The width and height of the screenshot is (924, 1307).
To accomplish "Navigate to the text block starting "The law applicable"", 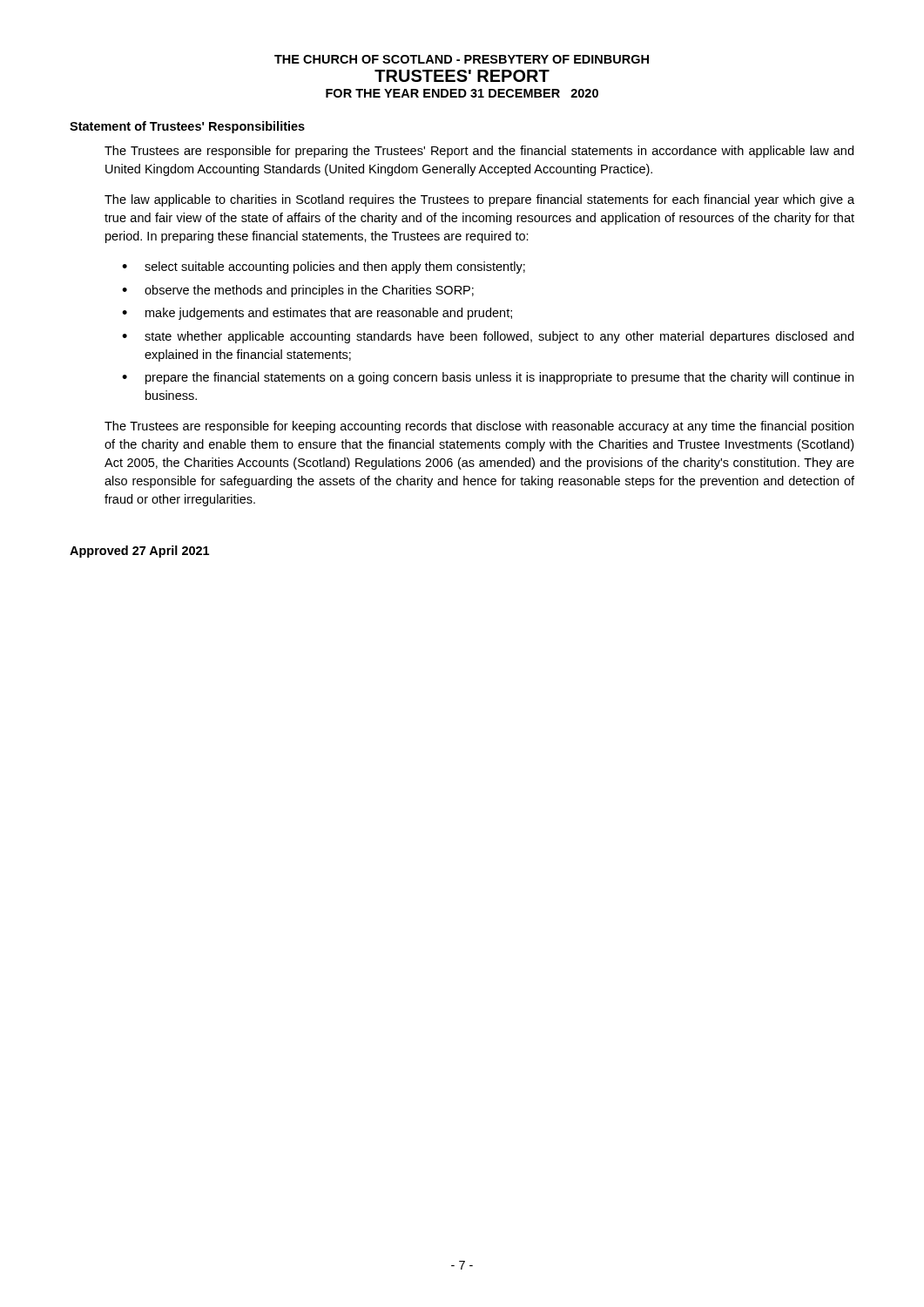I will point(479,218).
